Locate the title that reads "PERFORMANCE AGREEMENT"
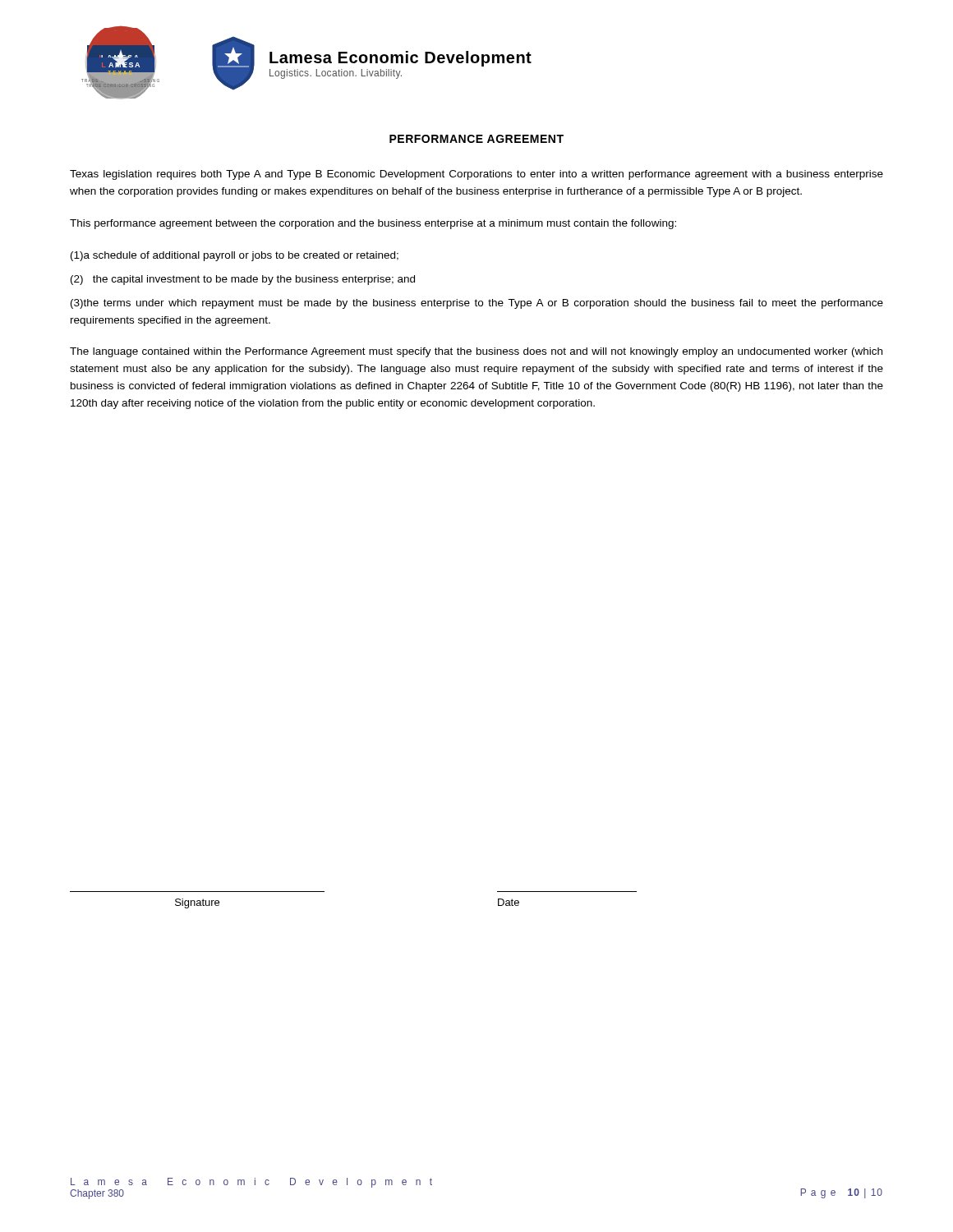Screen dimensions: 1232x953 [476, 139]
